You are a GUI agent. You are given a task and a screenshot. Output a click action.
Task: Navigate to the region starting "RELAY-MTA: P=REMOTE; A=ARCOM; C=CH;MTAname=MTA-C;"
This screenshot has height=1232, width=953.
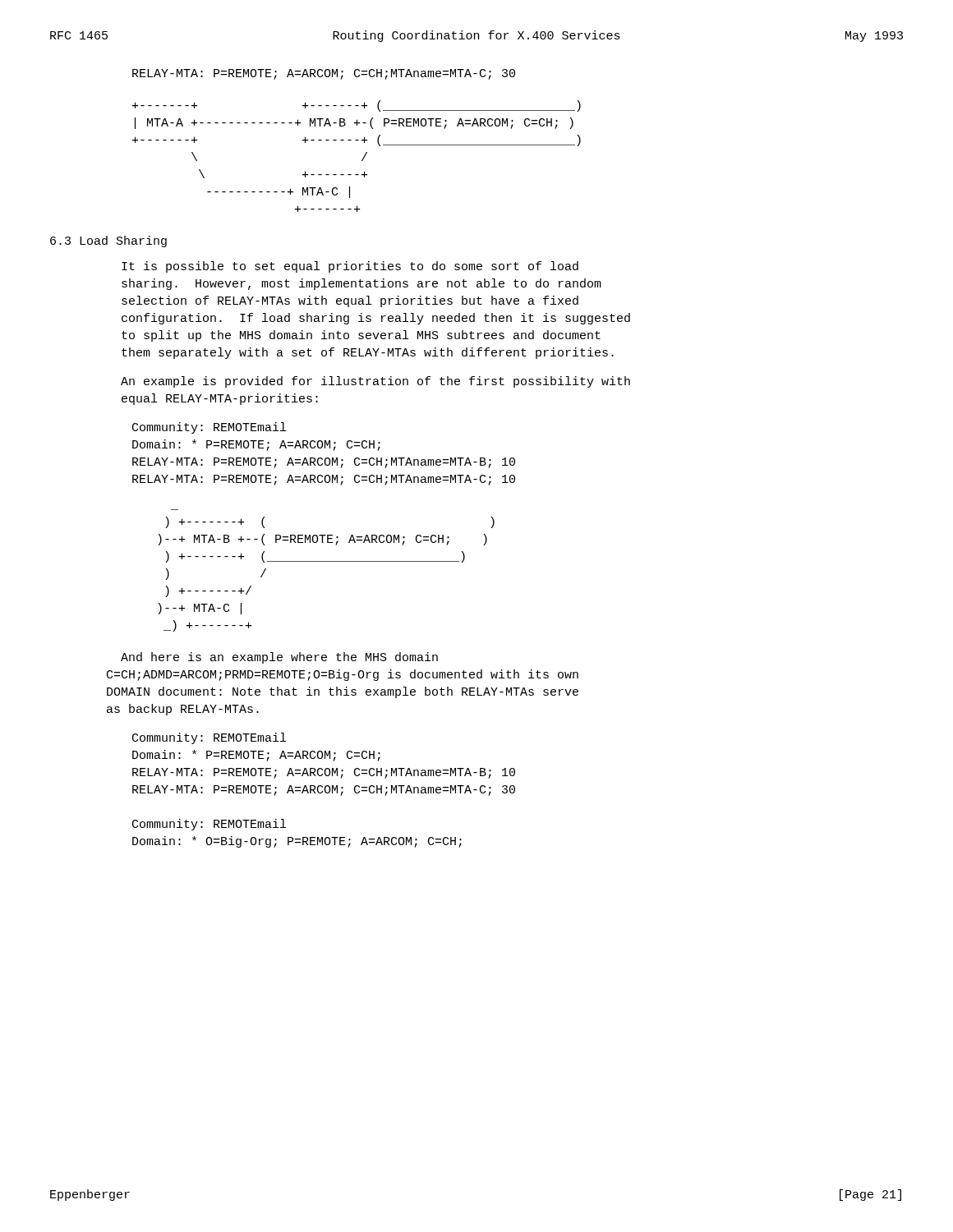tap(518, 74)
